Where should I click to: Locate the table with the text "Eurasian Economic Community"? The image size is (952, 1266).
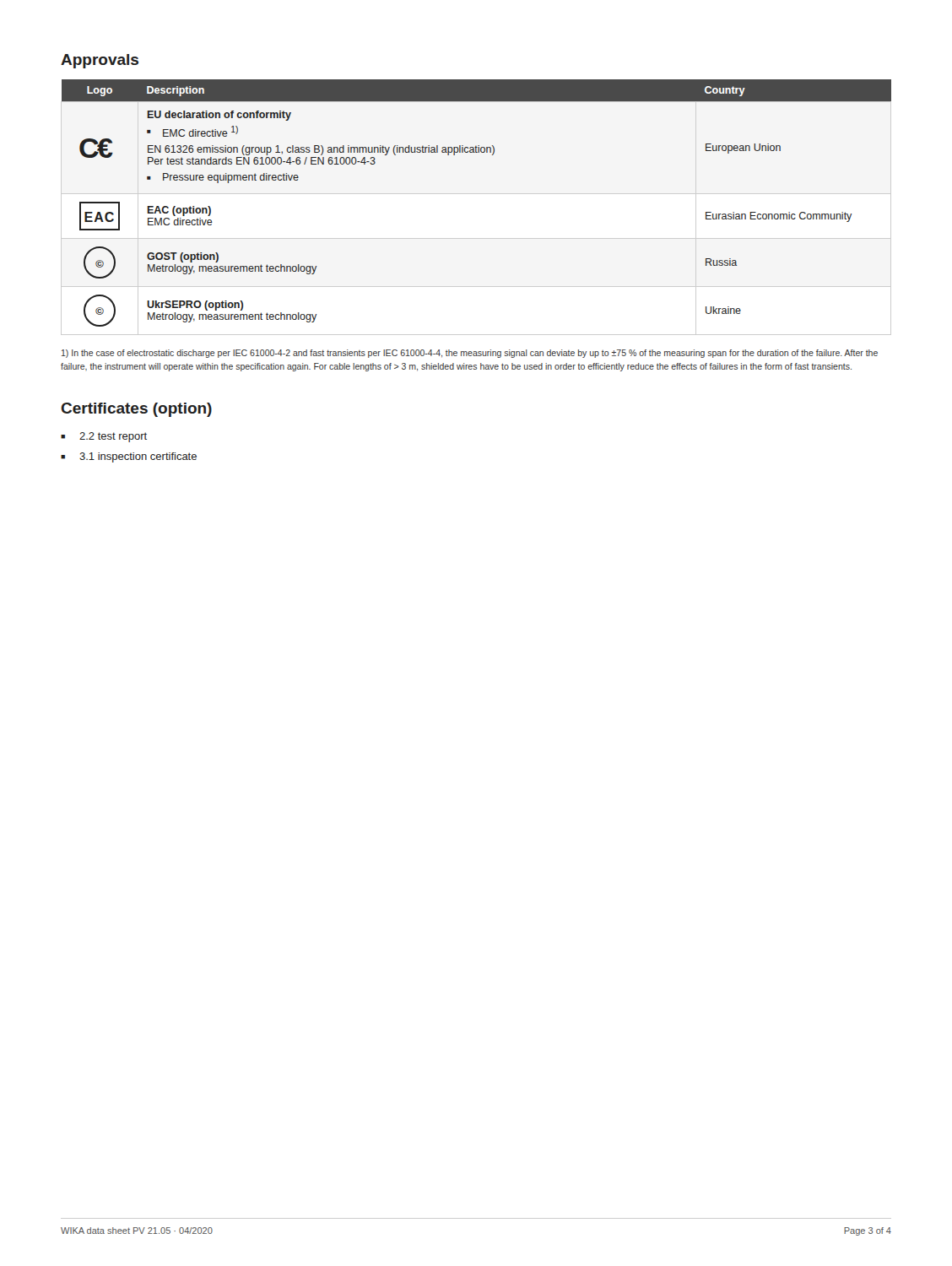(476, 207)
